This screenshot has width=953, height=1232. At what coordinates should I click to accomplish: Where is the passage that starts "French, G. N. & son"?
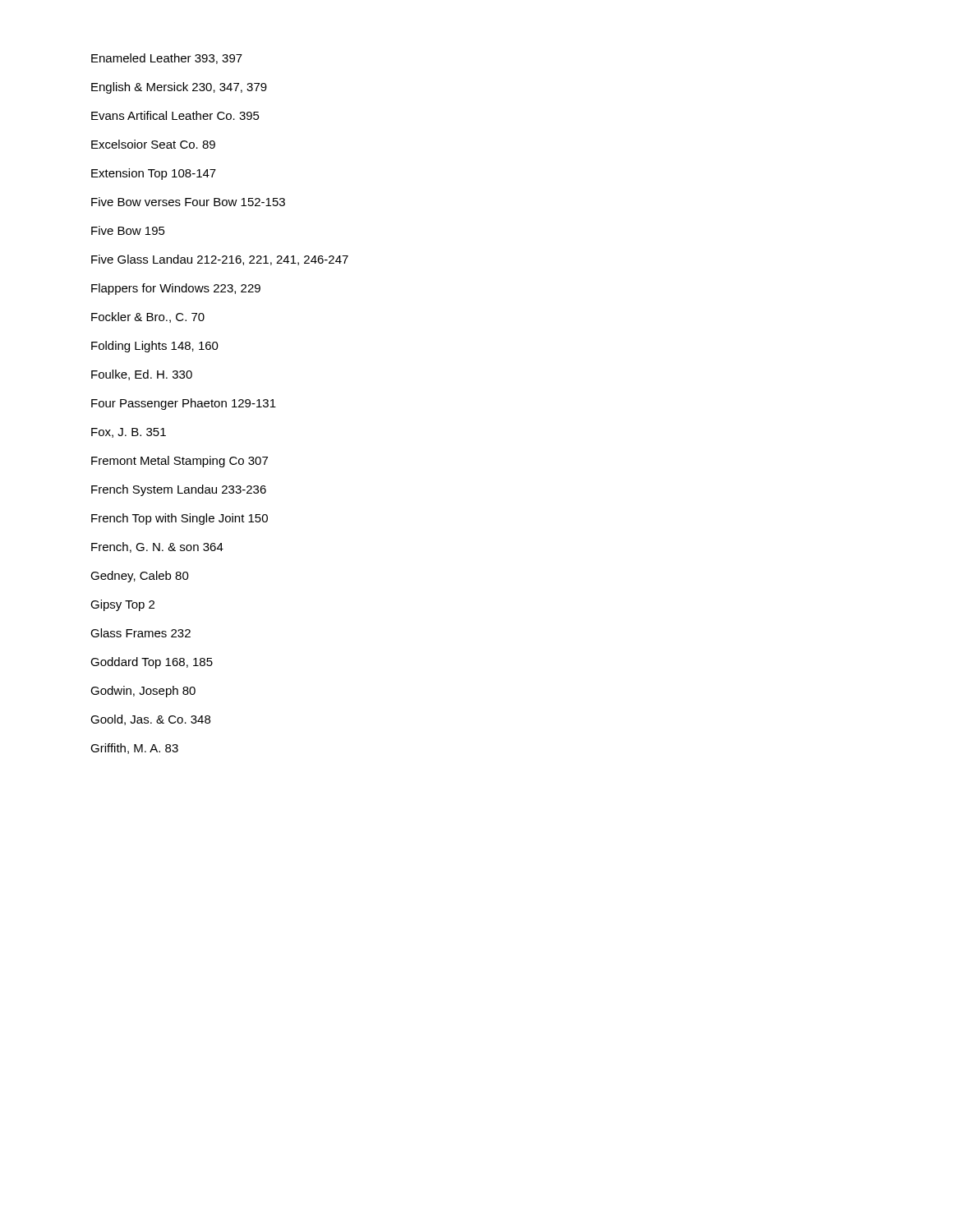pos(157,547)
